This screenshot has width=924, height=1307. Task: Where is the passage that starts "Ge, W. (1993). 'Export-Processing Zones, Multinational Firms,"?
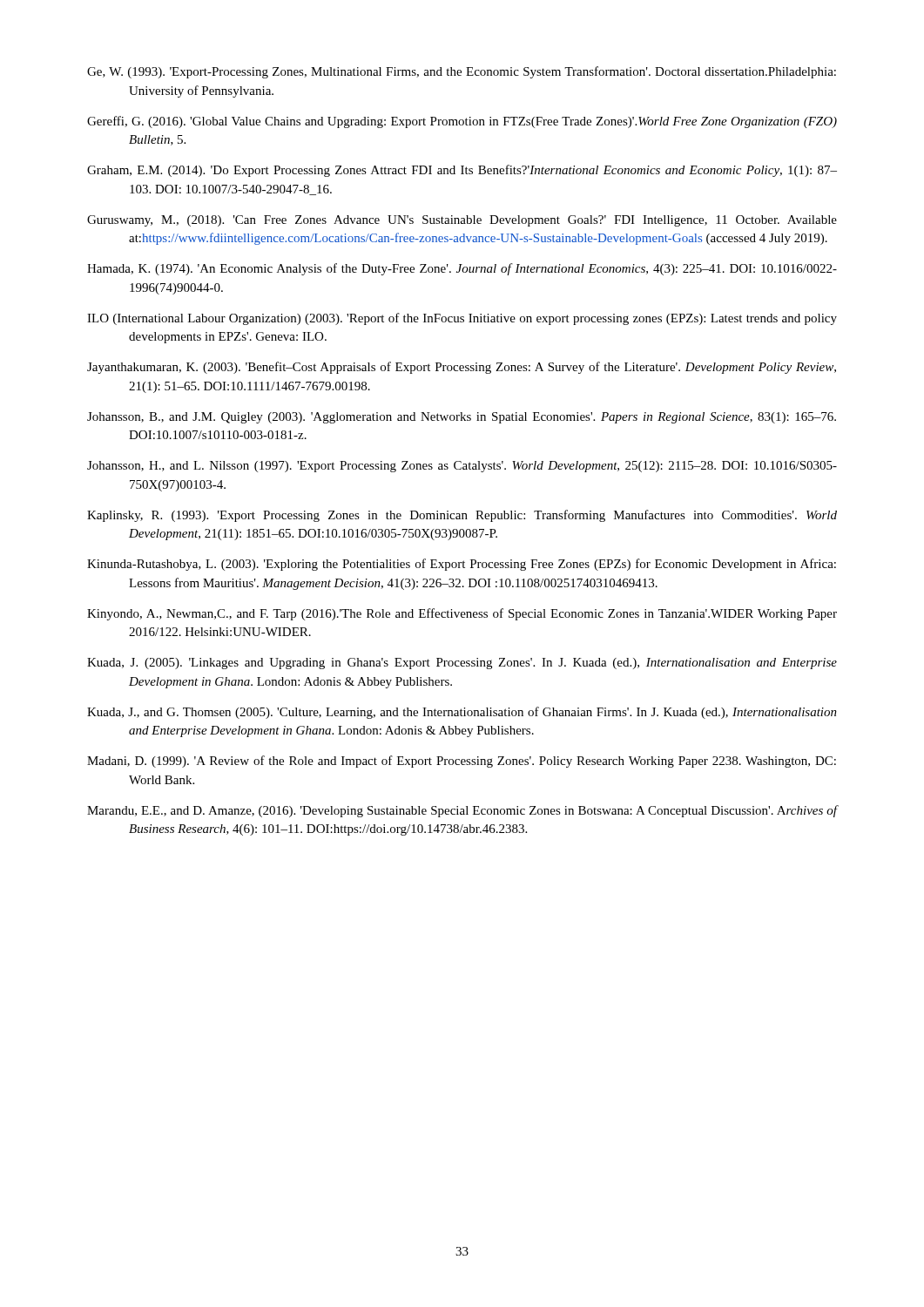(x=462, y=81)
